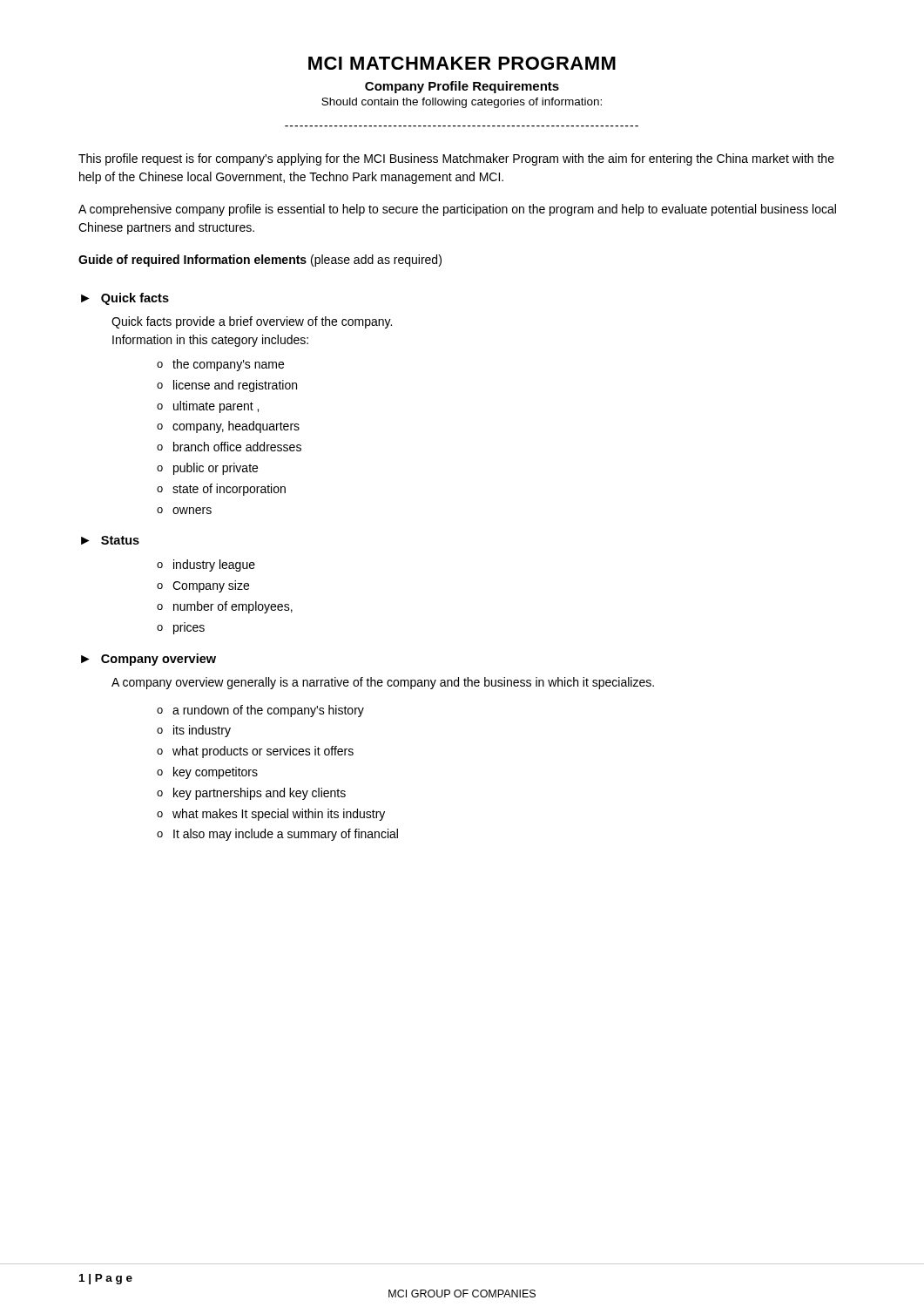The height and width of the screenshot is (1307, 924).
Task: Point to "key partnerships and key clients"
Action: coord(259,793)
